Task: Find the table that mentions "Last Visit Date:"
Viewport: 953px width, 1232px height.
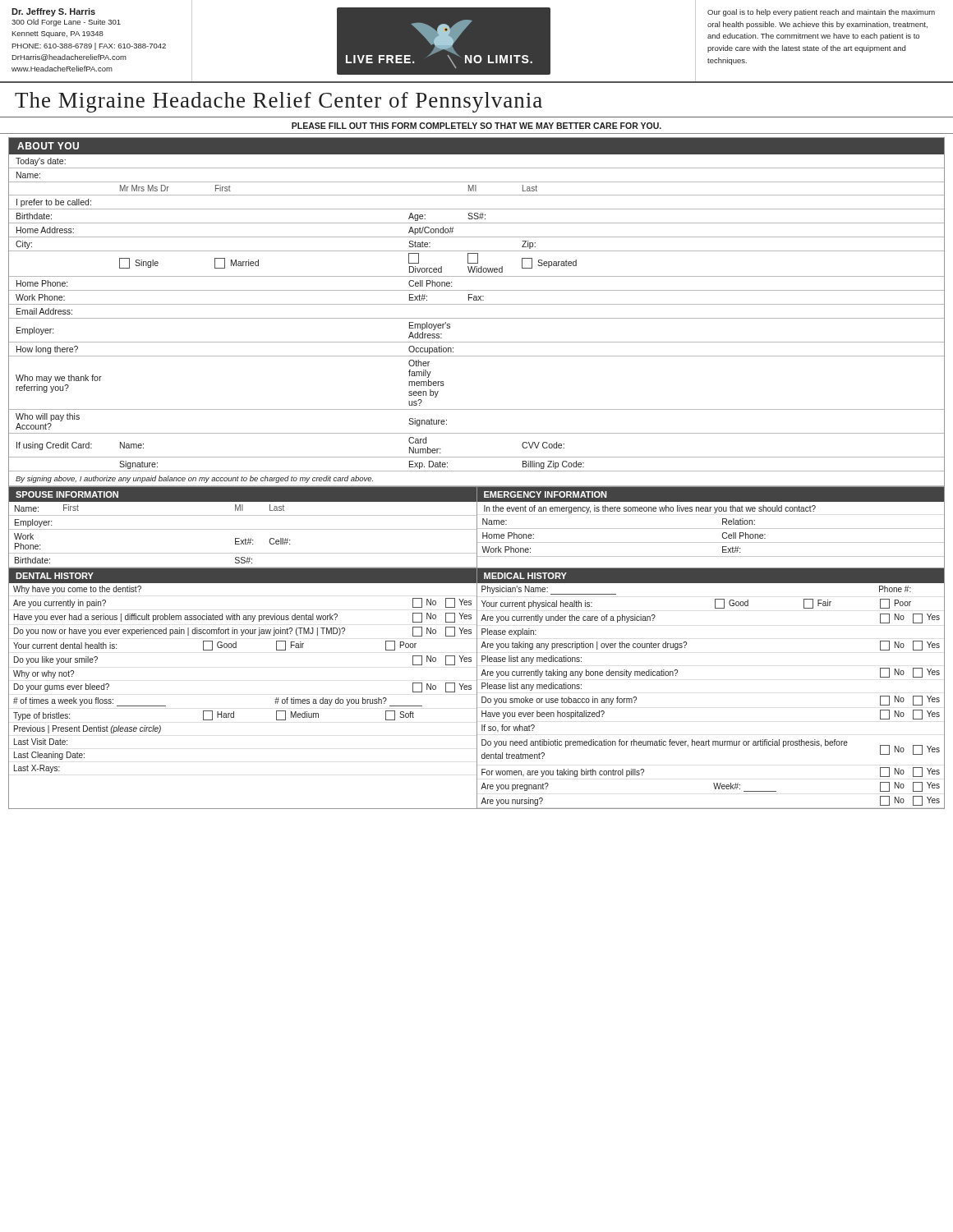Action: [x=243, y=679]
